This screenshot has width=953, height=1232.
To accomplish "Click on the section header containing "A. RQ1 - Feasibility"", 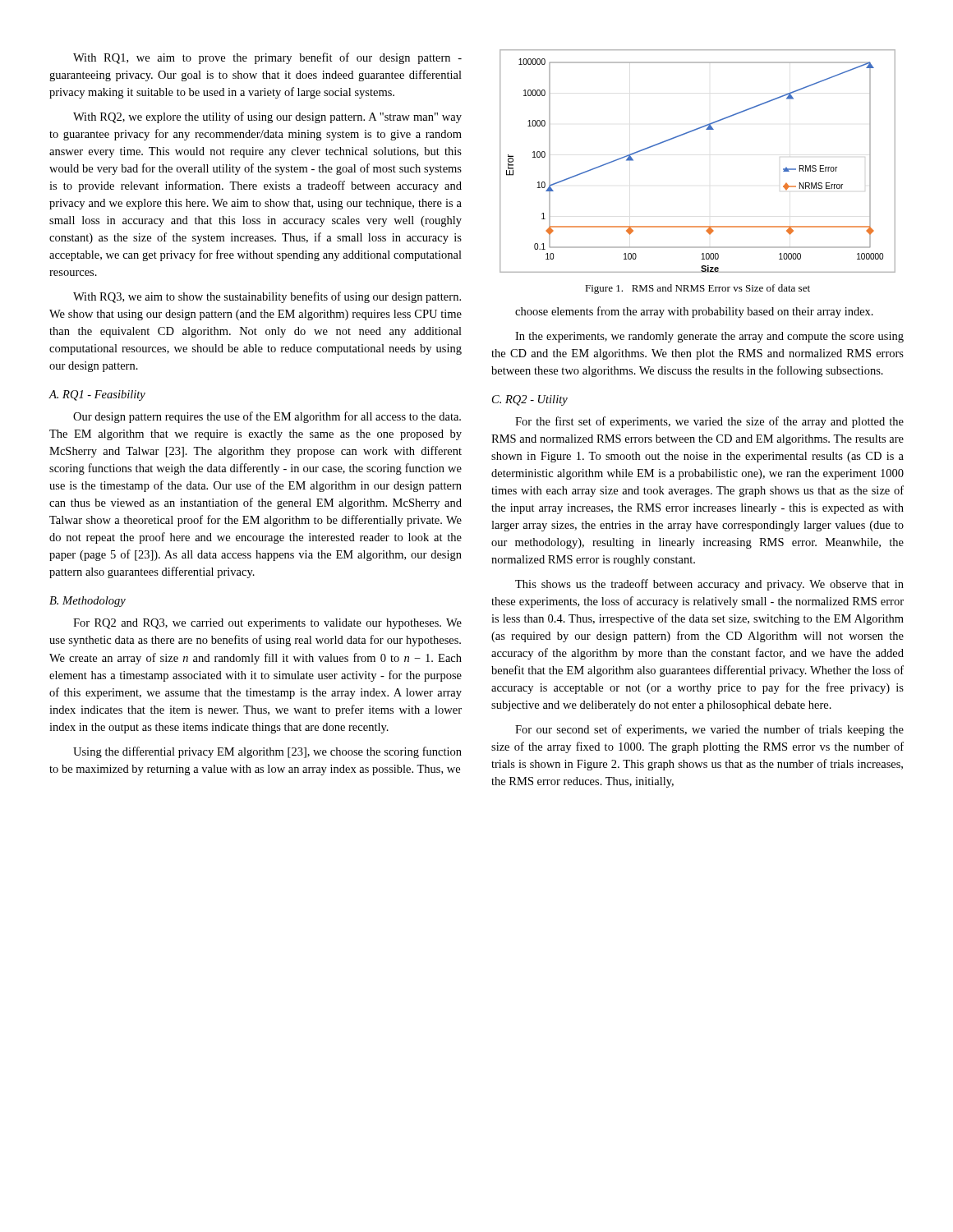I will click(97, 394).
